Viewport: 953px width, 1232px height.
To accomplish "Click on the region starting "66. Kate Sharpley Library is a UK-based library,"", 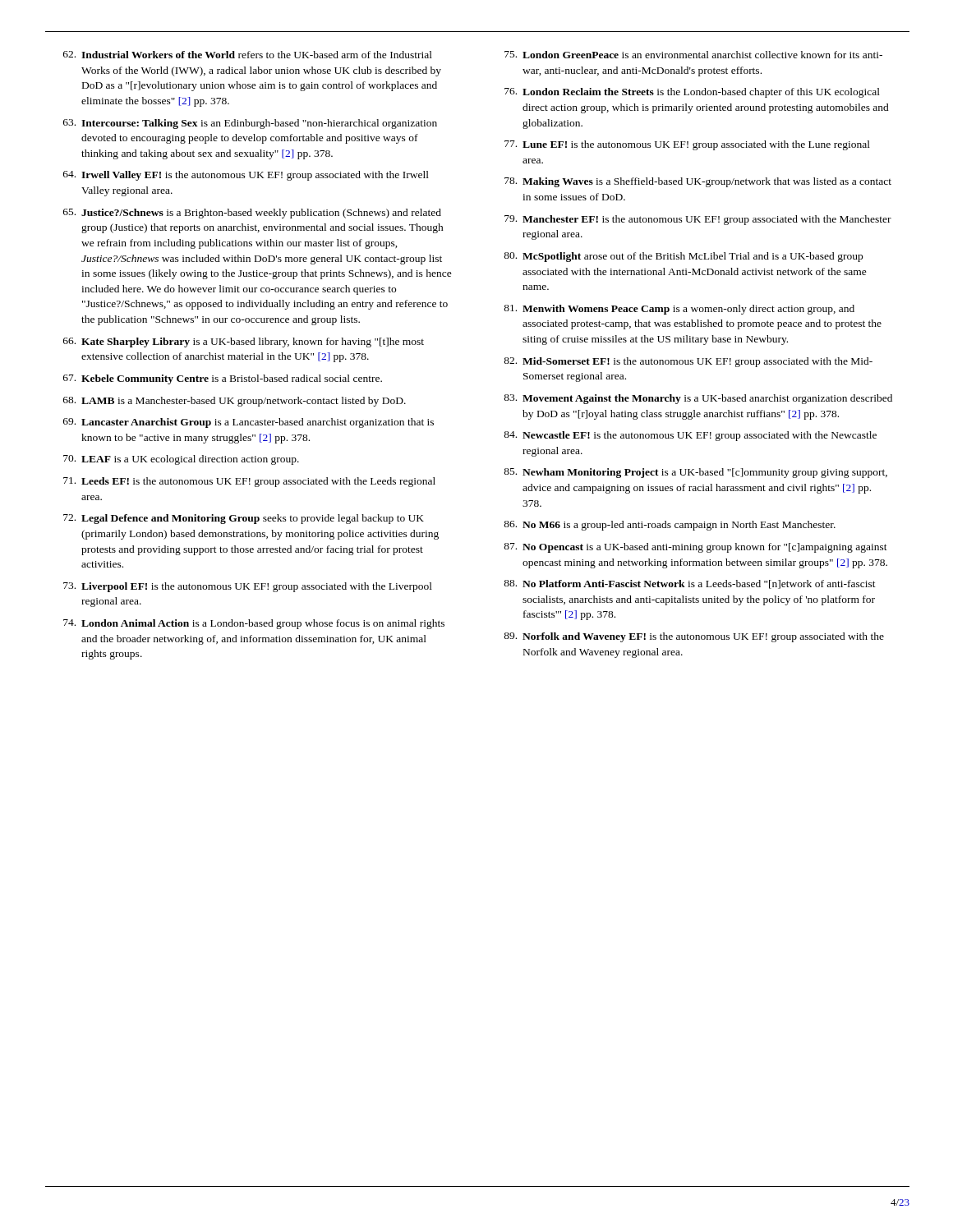I will pos(248,349).
